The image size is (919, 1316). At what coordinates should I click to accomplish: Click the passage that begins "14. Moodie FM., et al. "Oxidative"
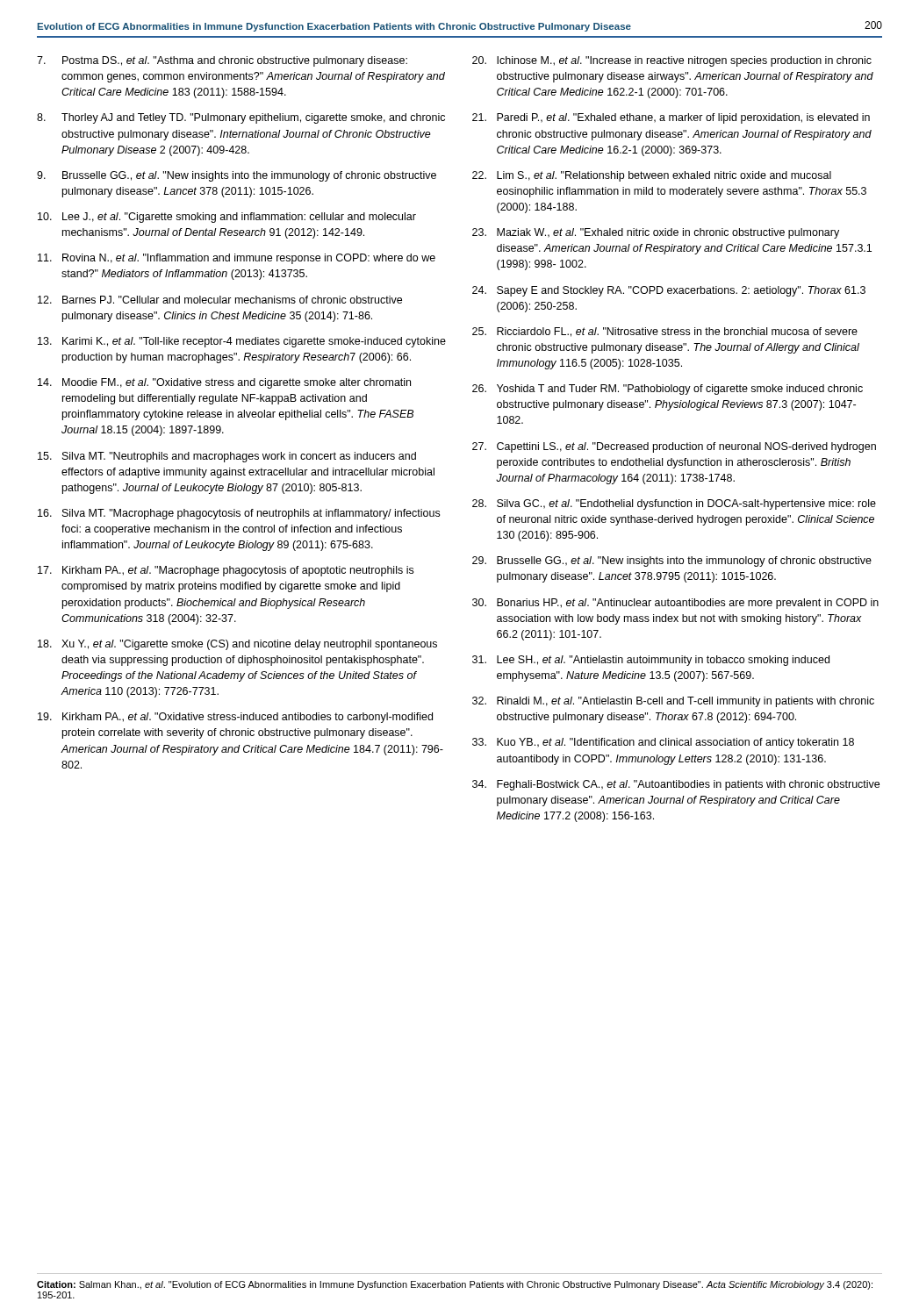pyautogui.click(x=242, y=406)
